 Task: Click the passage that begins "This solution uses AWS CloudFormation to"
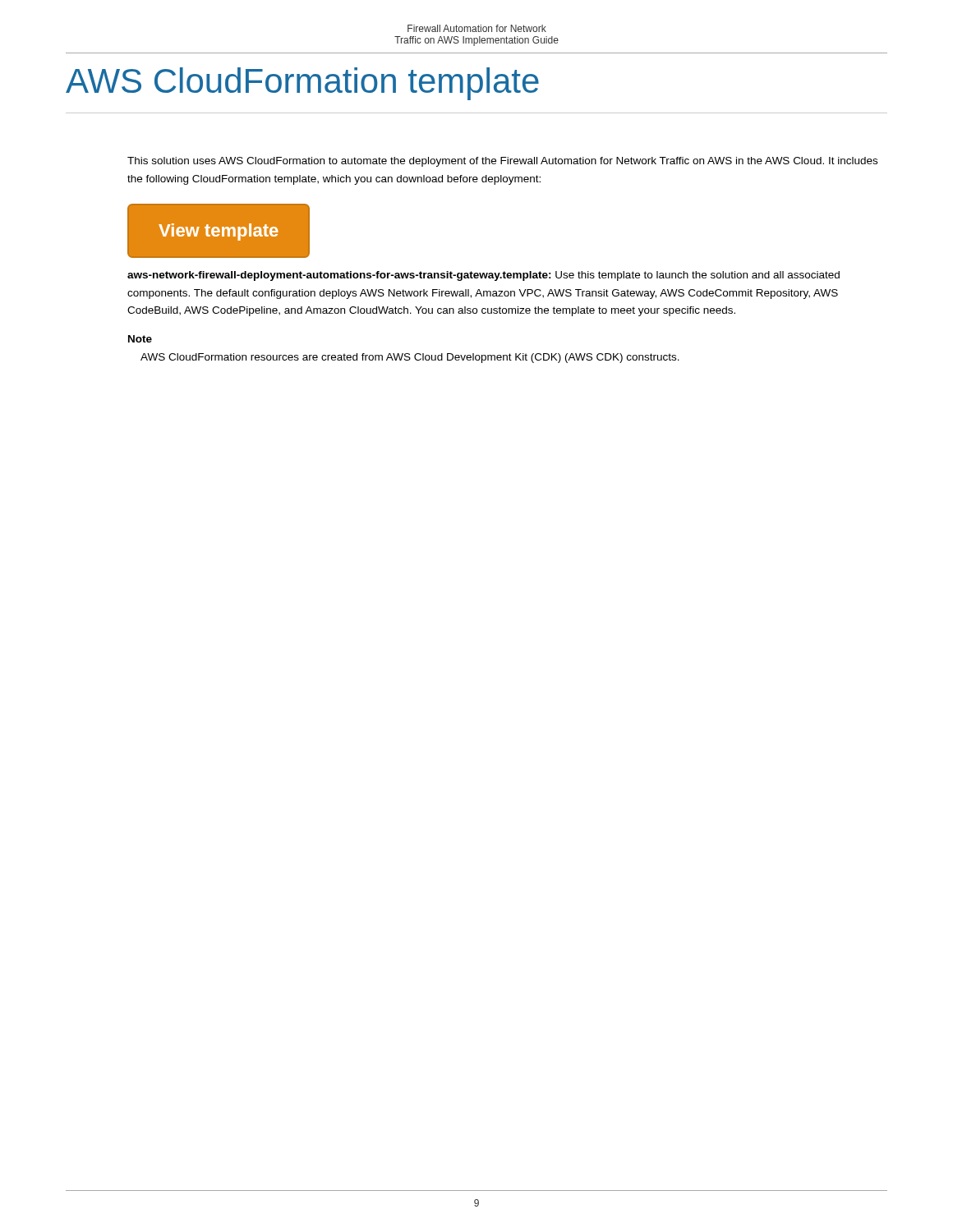click(503, 169)
